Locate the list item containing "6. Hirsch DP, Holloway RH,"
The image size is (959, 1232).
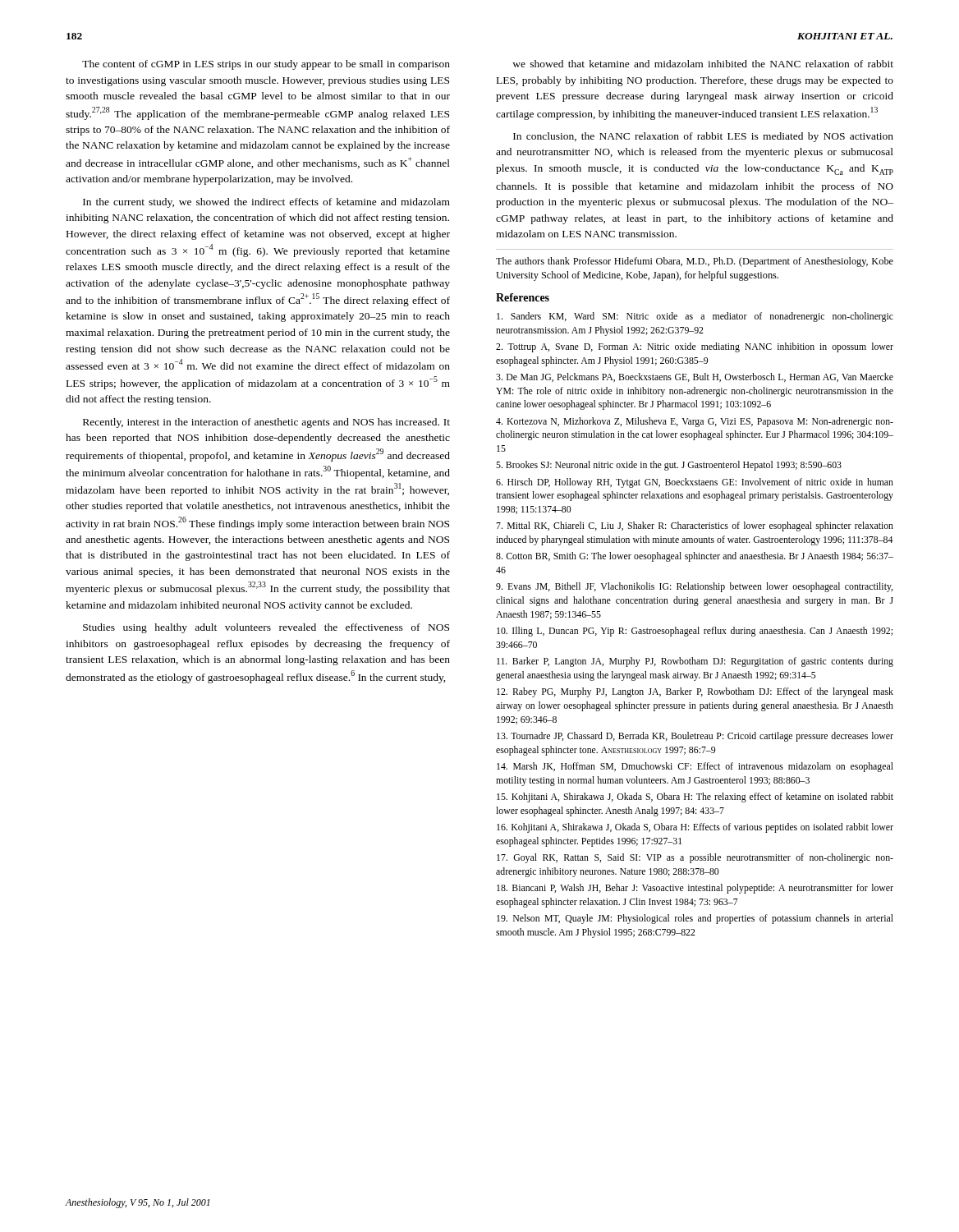[695, 496]
